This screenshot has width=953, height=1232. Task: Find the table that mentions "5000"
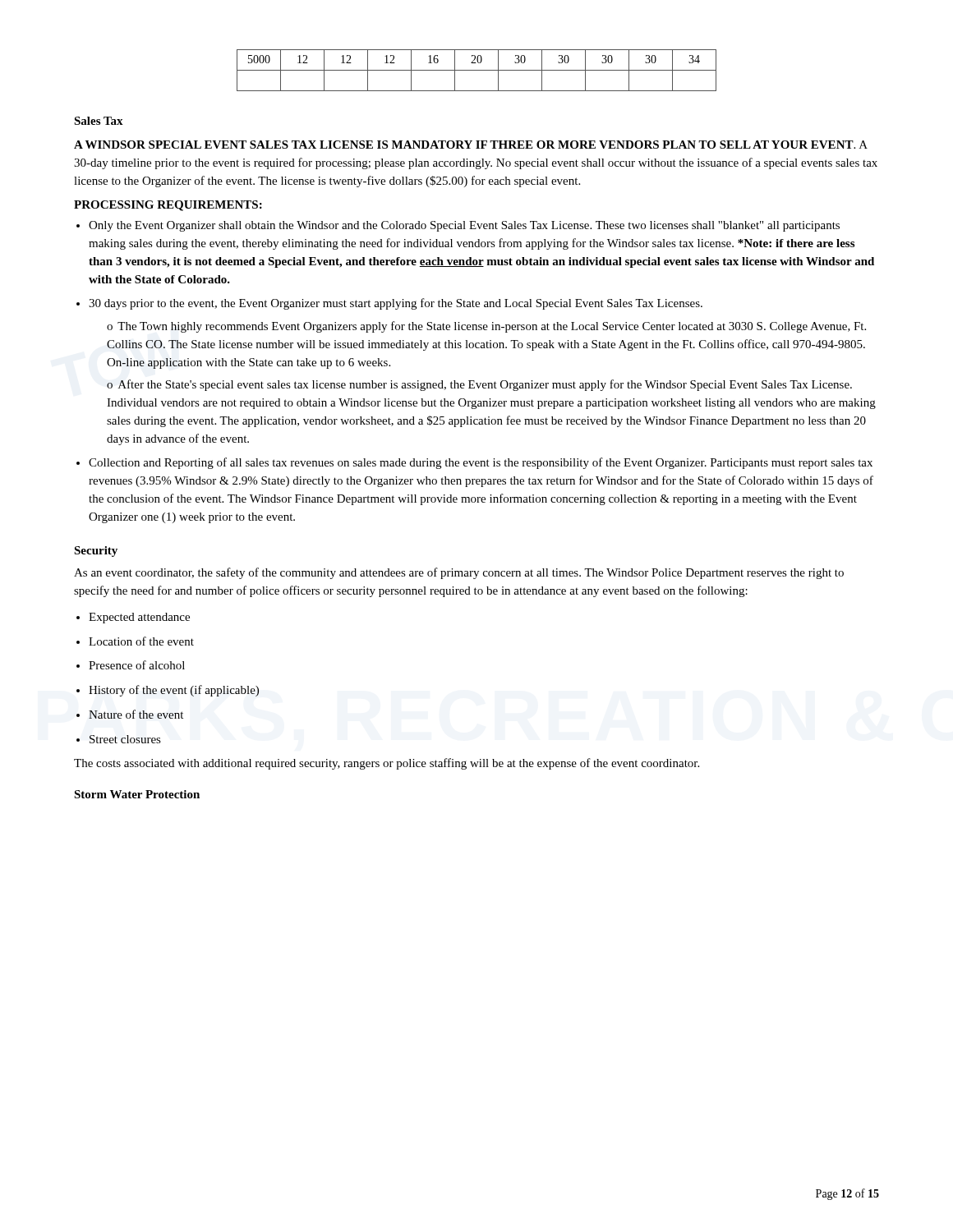pyautogui.click(x=476, y=70)
